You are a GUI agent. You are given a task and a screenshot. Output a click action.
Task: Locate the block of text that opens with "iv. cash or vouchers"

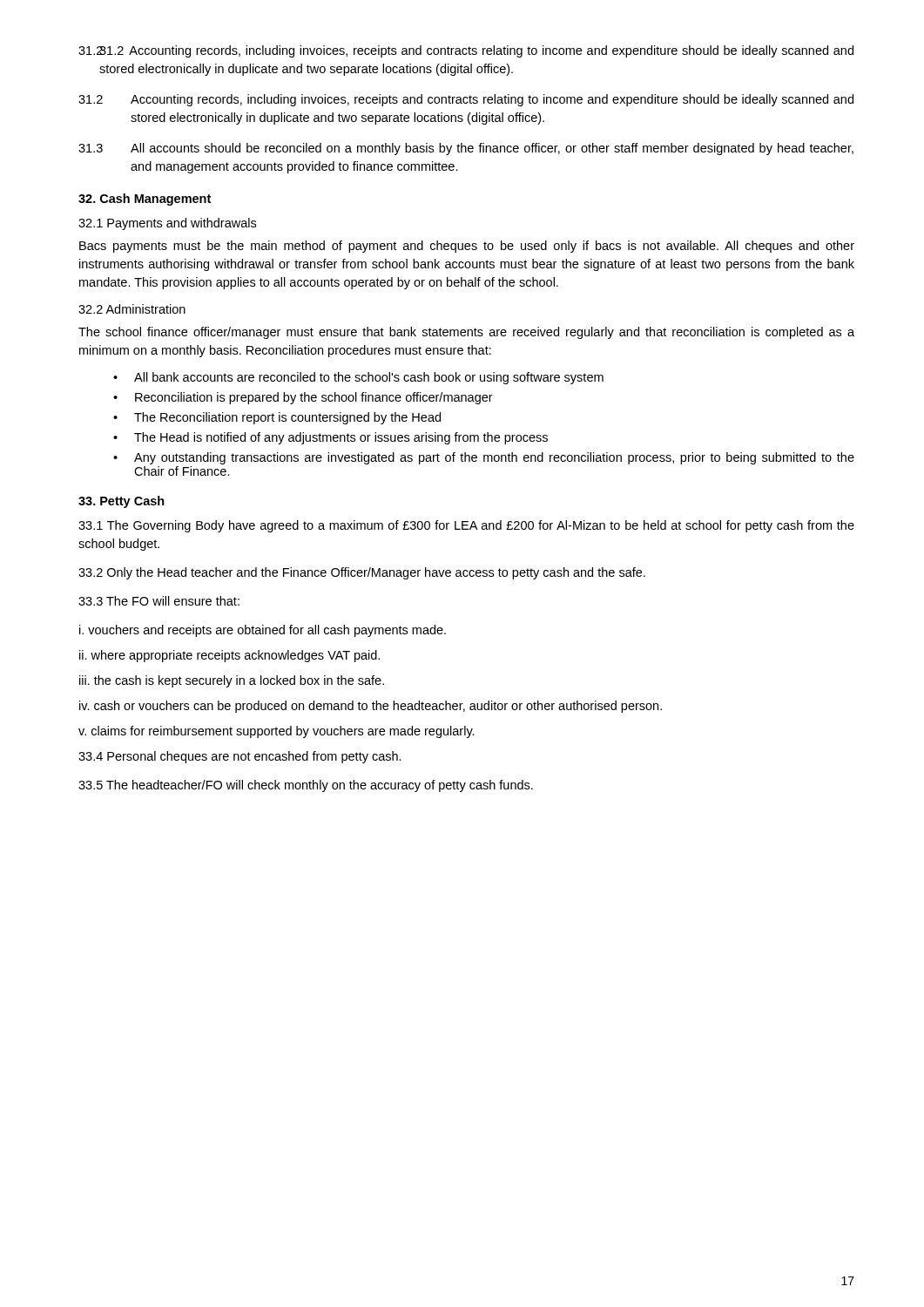tap(371, 706)
